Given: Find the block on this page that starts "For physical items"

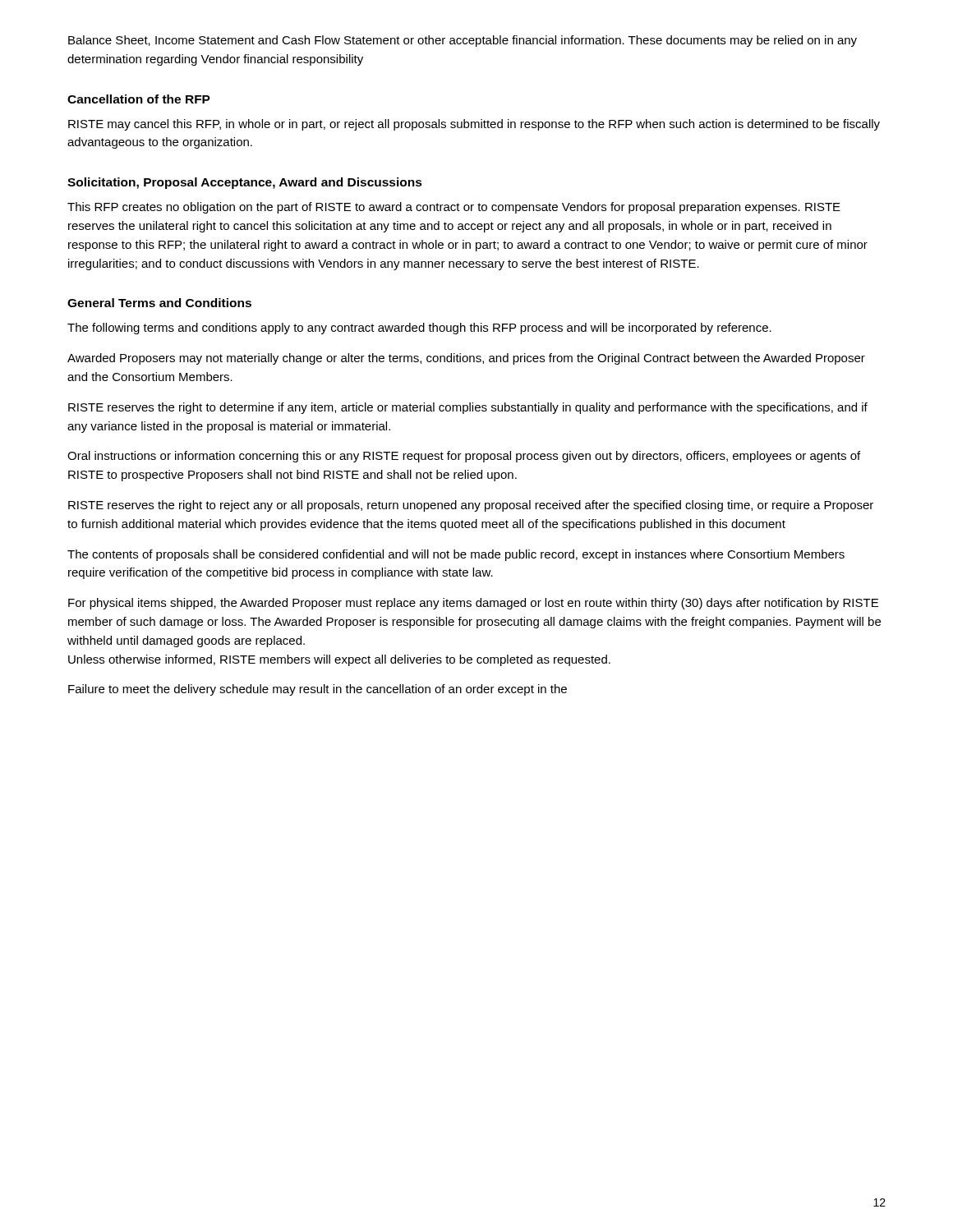Looking at the screenshot, I should (474, 631).
